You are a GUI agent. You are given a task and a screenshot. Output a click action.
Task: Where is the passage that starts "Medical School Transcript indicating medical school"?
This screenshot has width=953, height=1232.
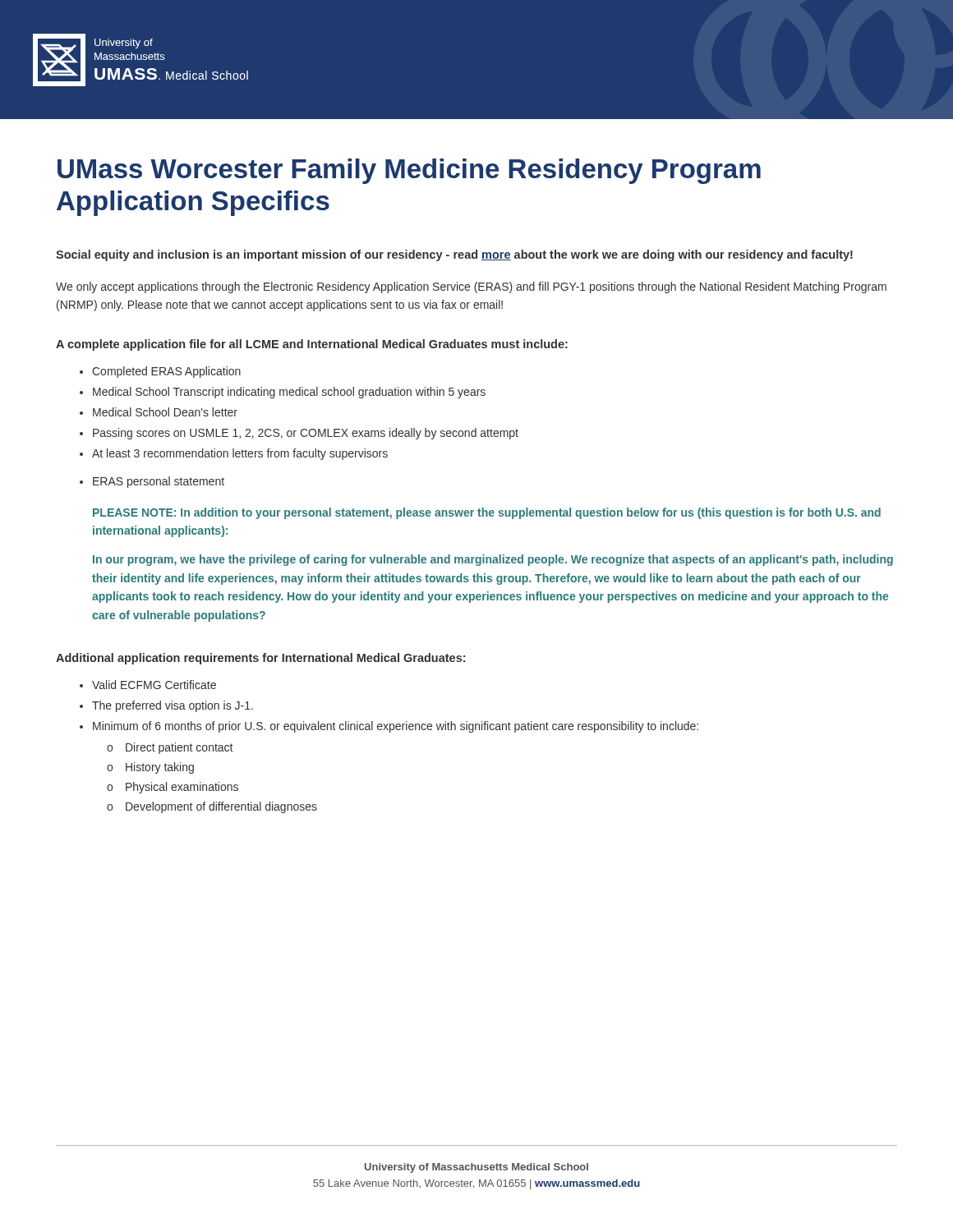pos(289,392)
